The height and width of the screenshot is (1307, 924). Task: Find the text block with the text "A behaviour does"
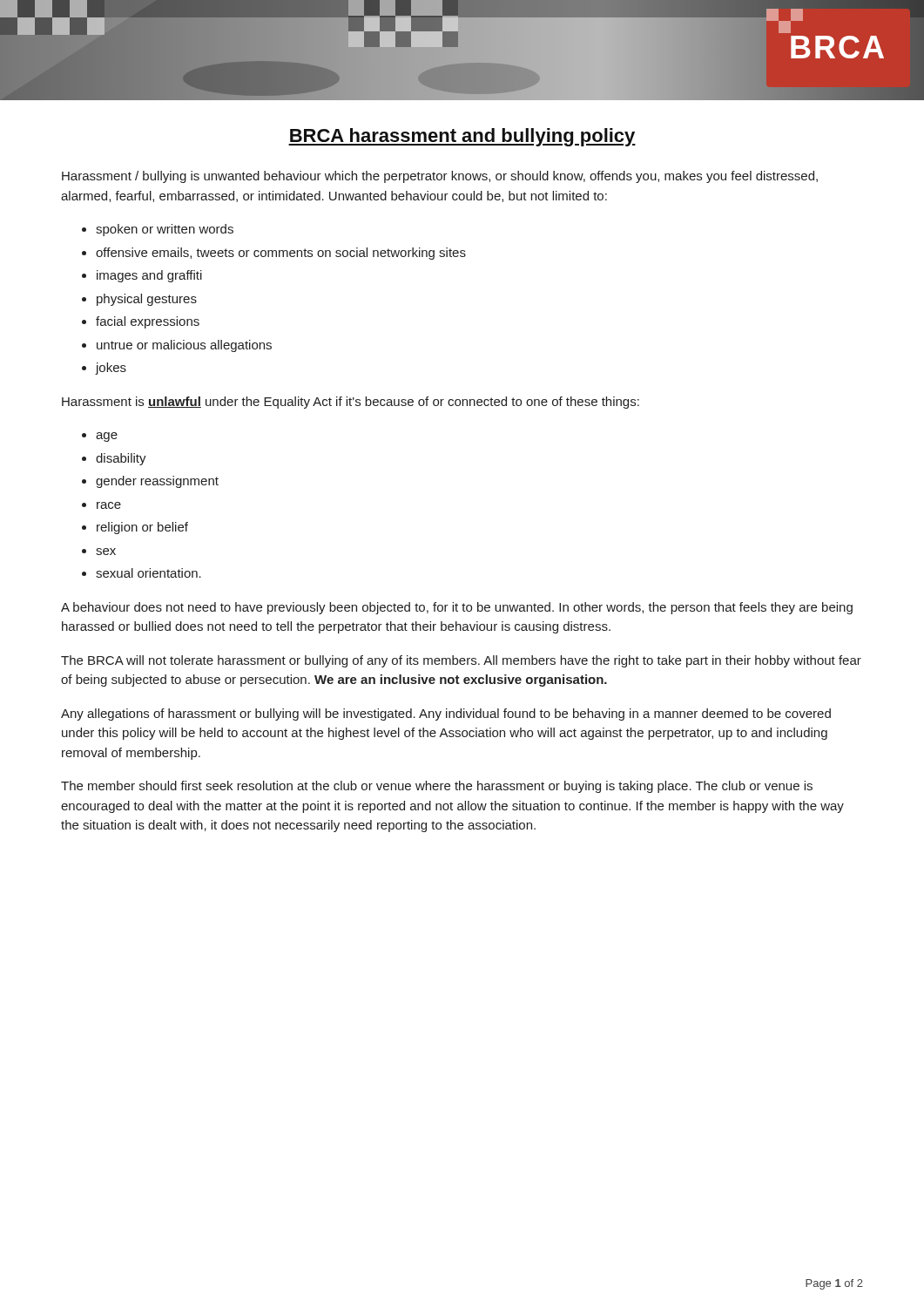tap(462, 617)
